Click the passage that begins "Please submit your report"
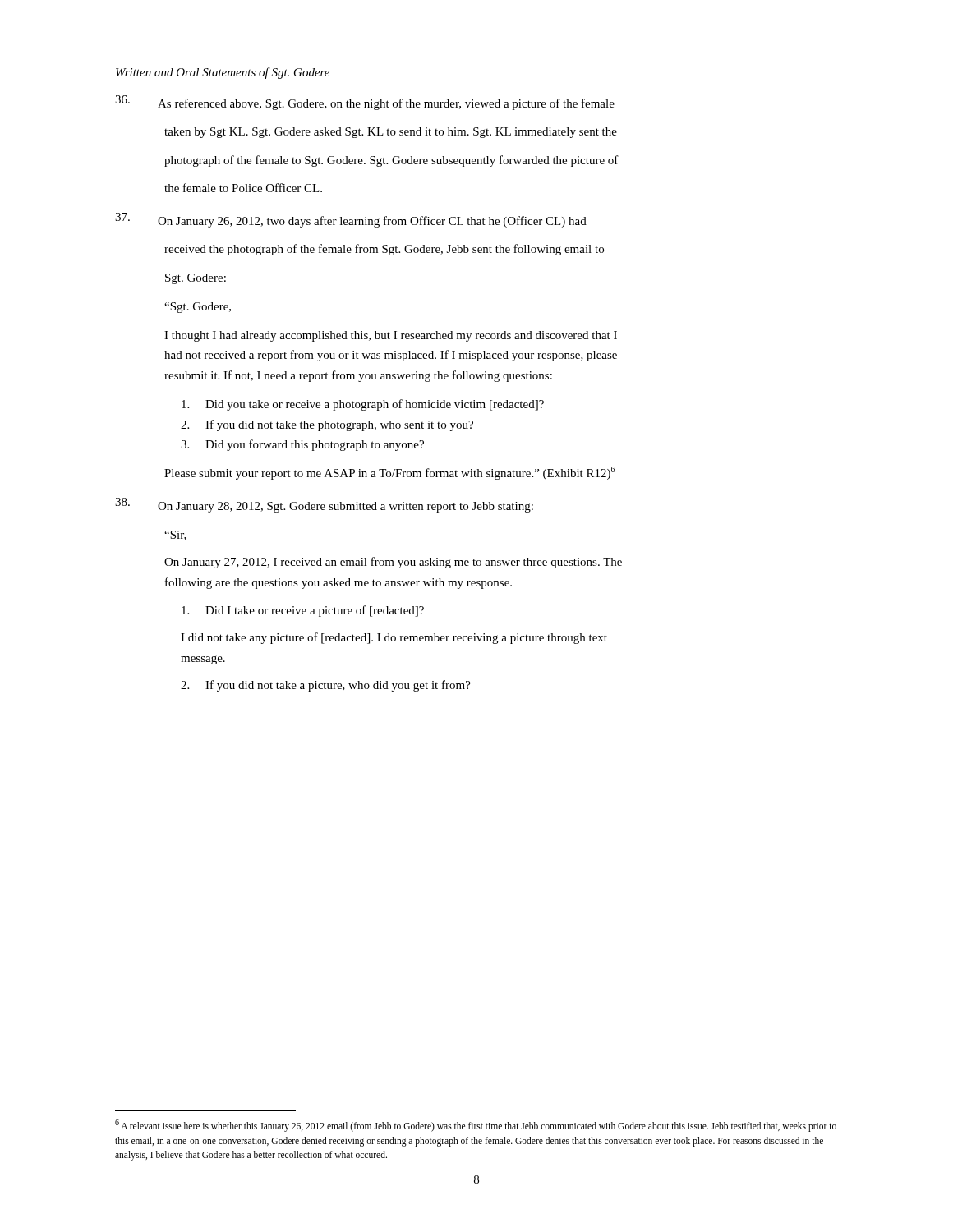This screenshot has height=1232, width=953. (390, 472)
